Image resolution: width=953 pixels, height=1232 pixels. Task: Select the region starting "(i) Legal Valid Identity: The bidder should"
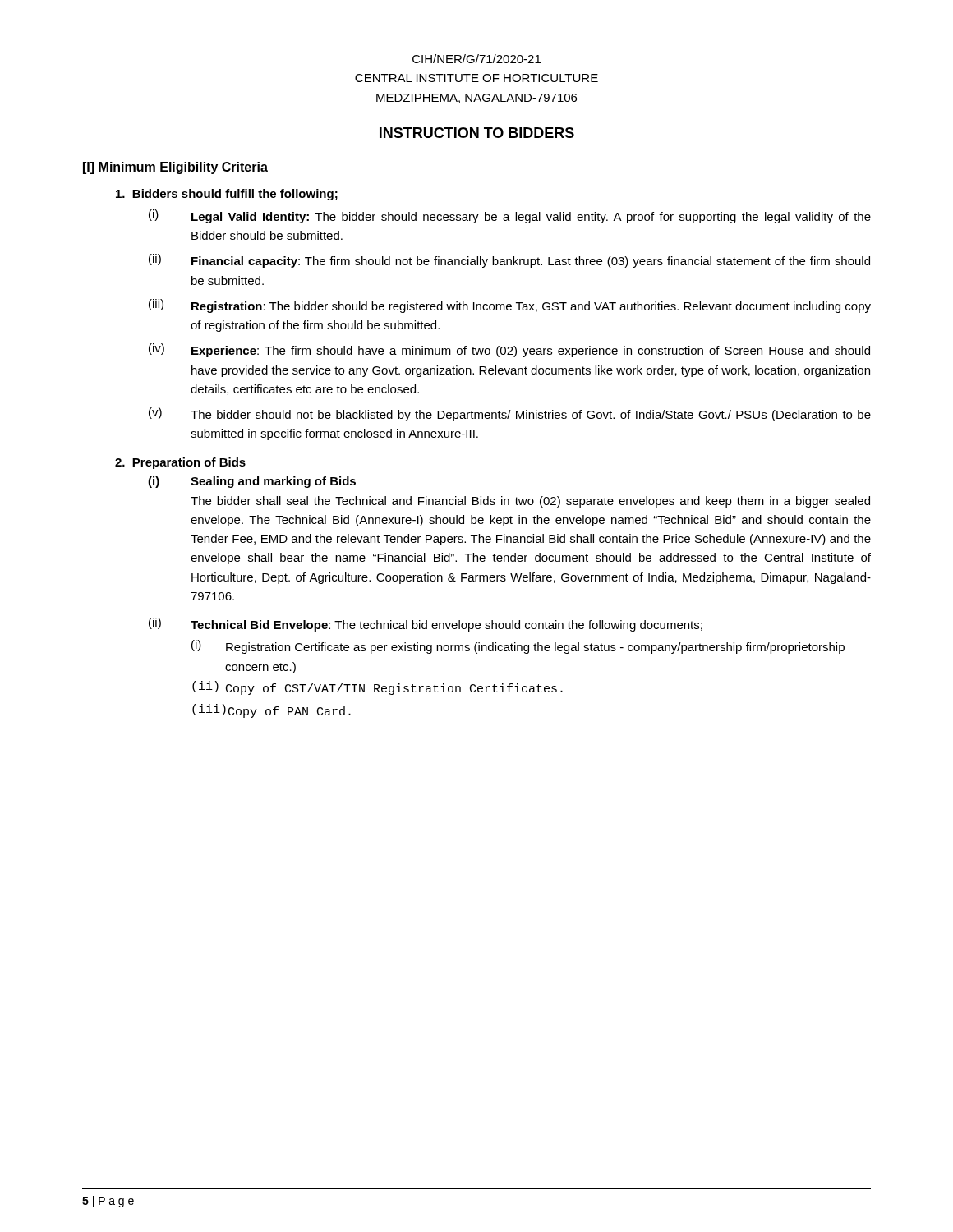pos(509,226)
